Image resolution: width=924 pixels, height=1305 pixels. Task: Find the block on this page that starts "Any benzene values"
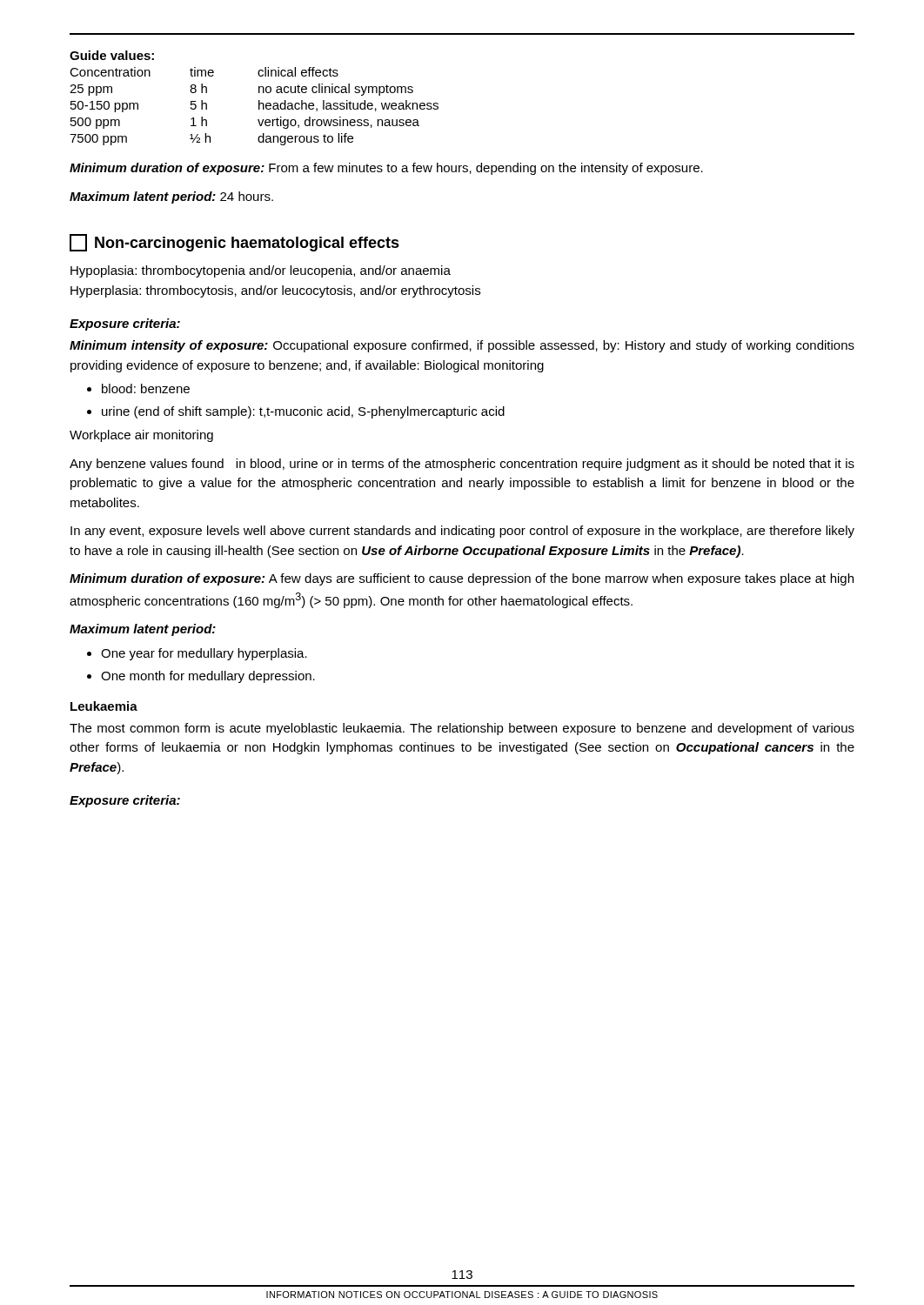pos(462,482)
